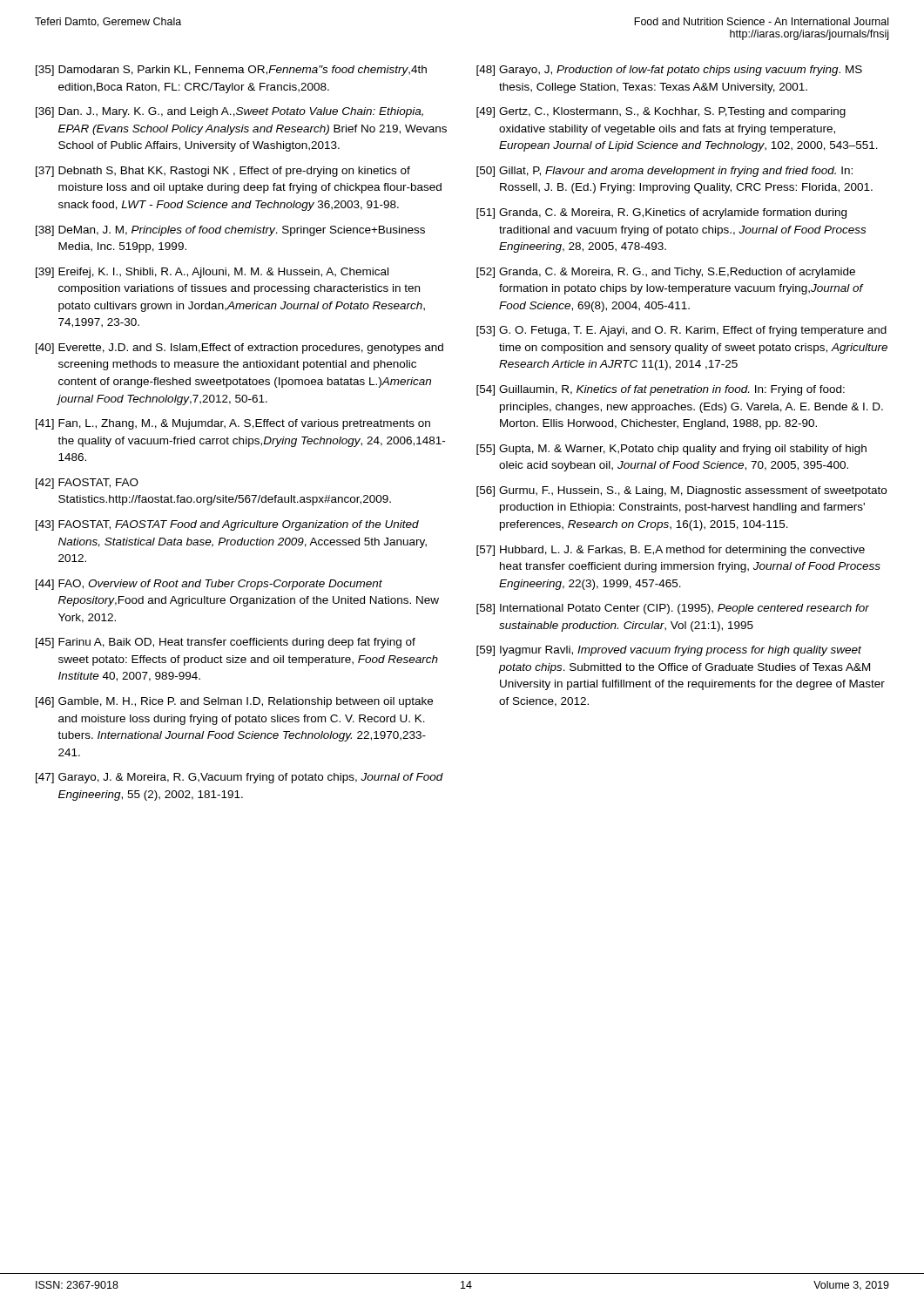The width and height of the screenshot is (924, 1307).
Task: Locate the block starting "[57] Hubbard, L. J. & Farkas,"
Action: pyautogui.click(x=683, y=566)
